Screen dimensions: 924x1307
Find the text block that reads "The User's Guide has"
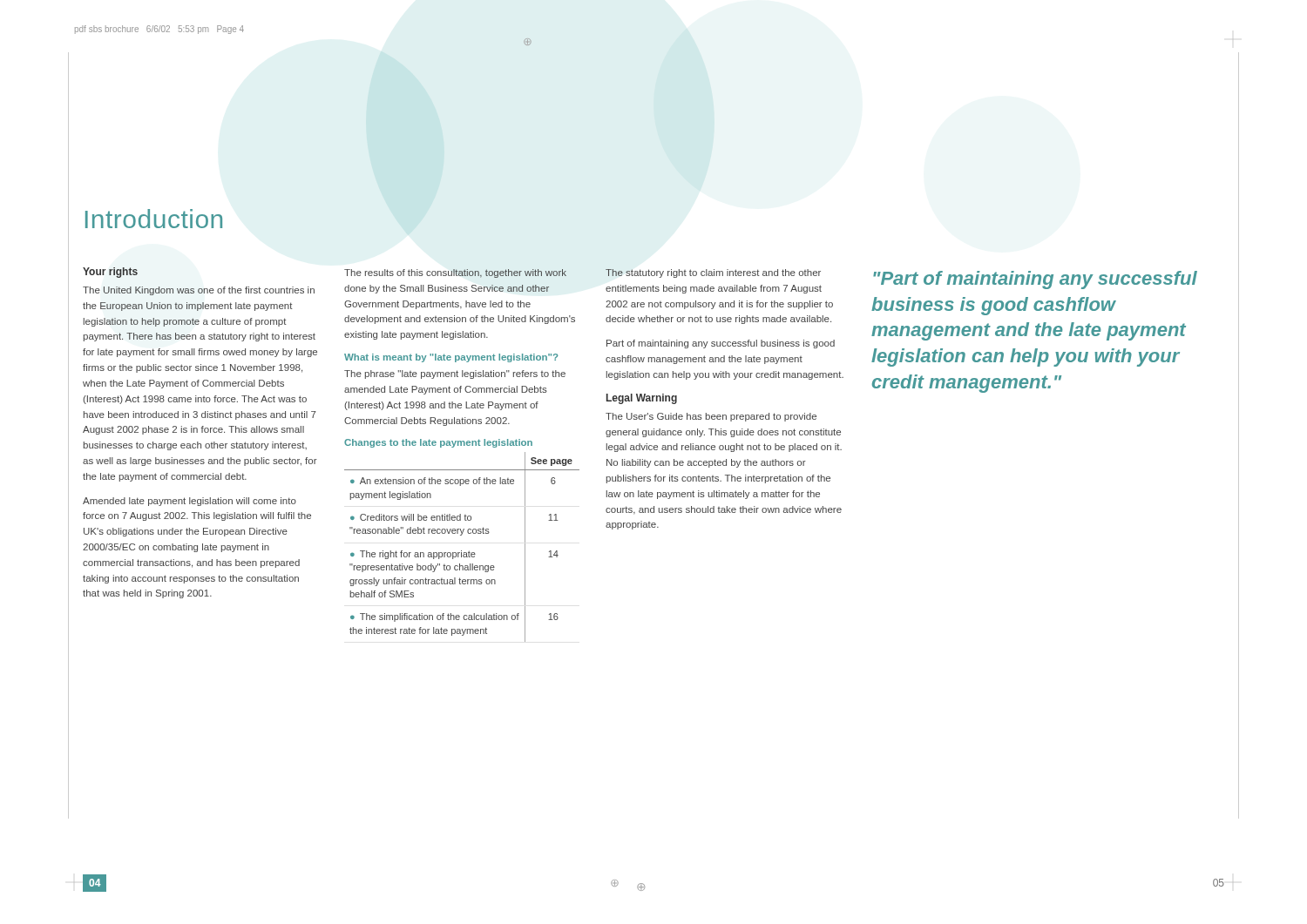(x=724, y=470)
